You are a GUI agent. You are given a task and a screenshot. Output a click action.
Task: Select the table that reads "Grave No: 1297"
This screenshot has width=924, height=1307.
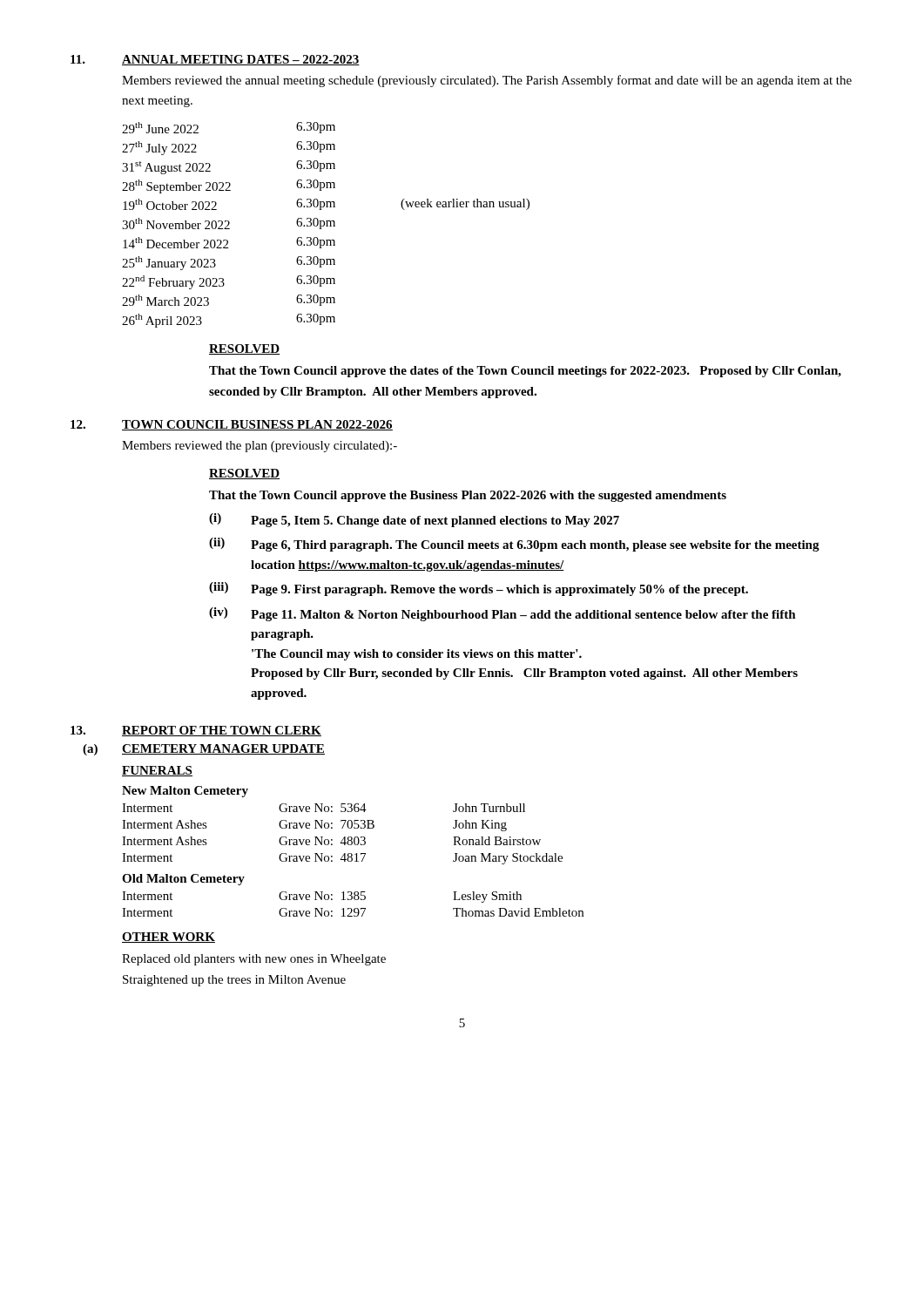pos(383,904)
